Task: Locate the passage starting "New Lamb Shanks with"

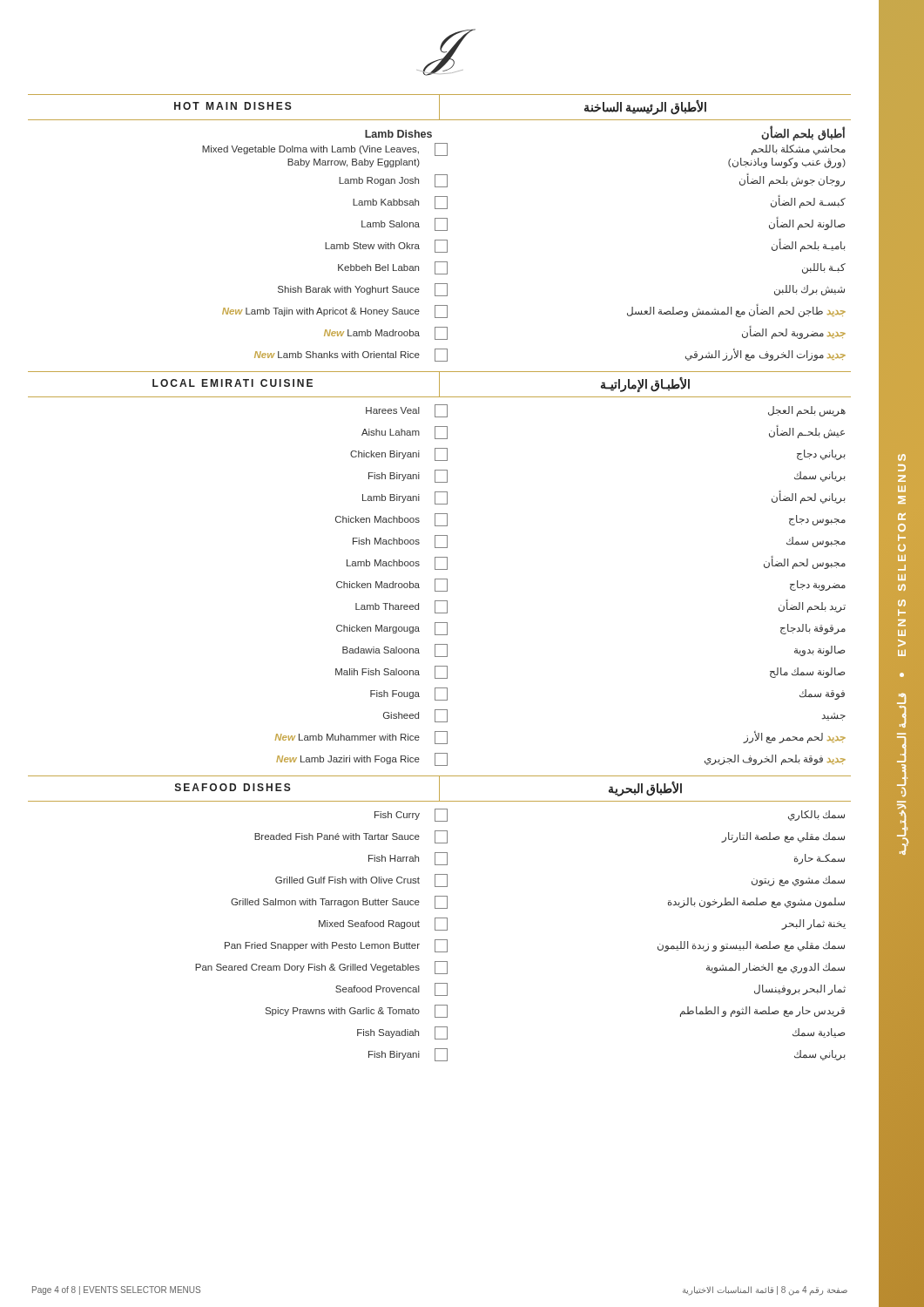Action: (x=439, y=355)
